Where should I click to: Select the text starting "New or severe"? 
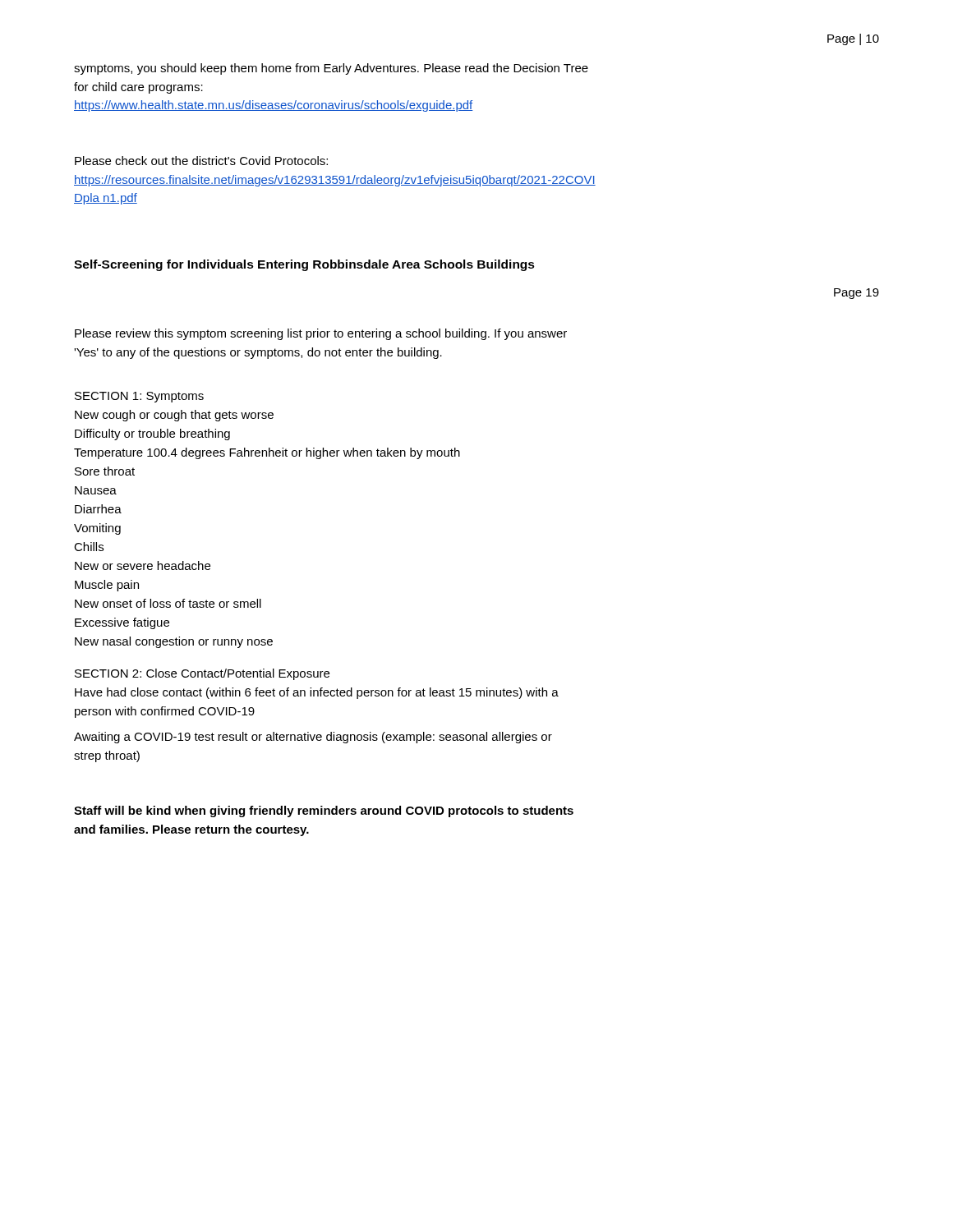coord(142,565)
